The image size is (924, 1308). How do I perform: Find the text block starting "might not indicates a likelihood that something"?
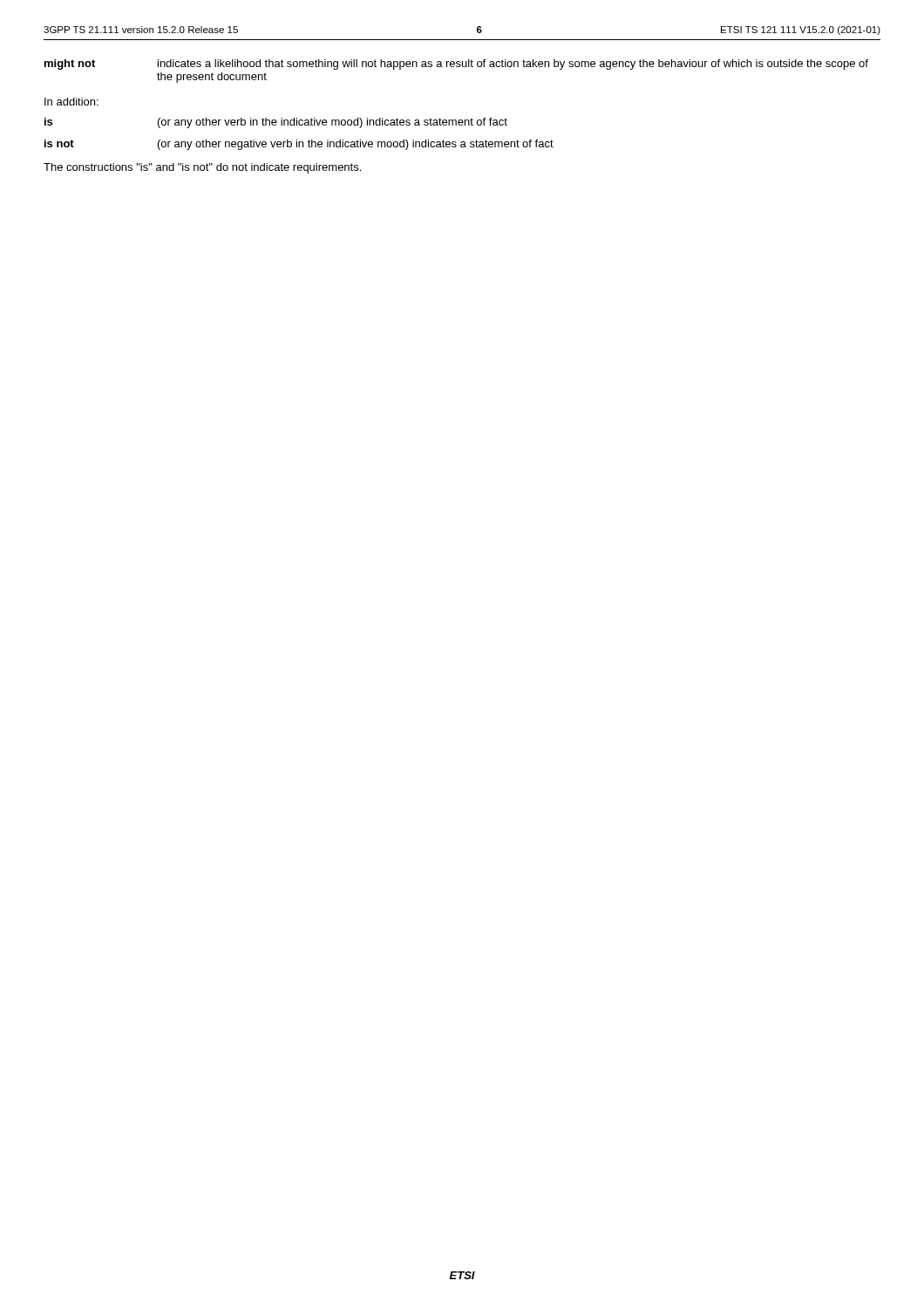(462, 70)
